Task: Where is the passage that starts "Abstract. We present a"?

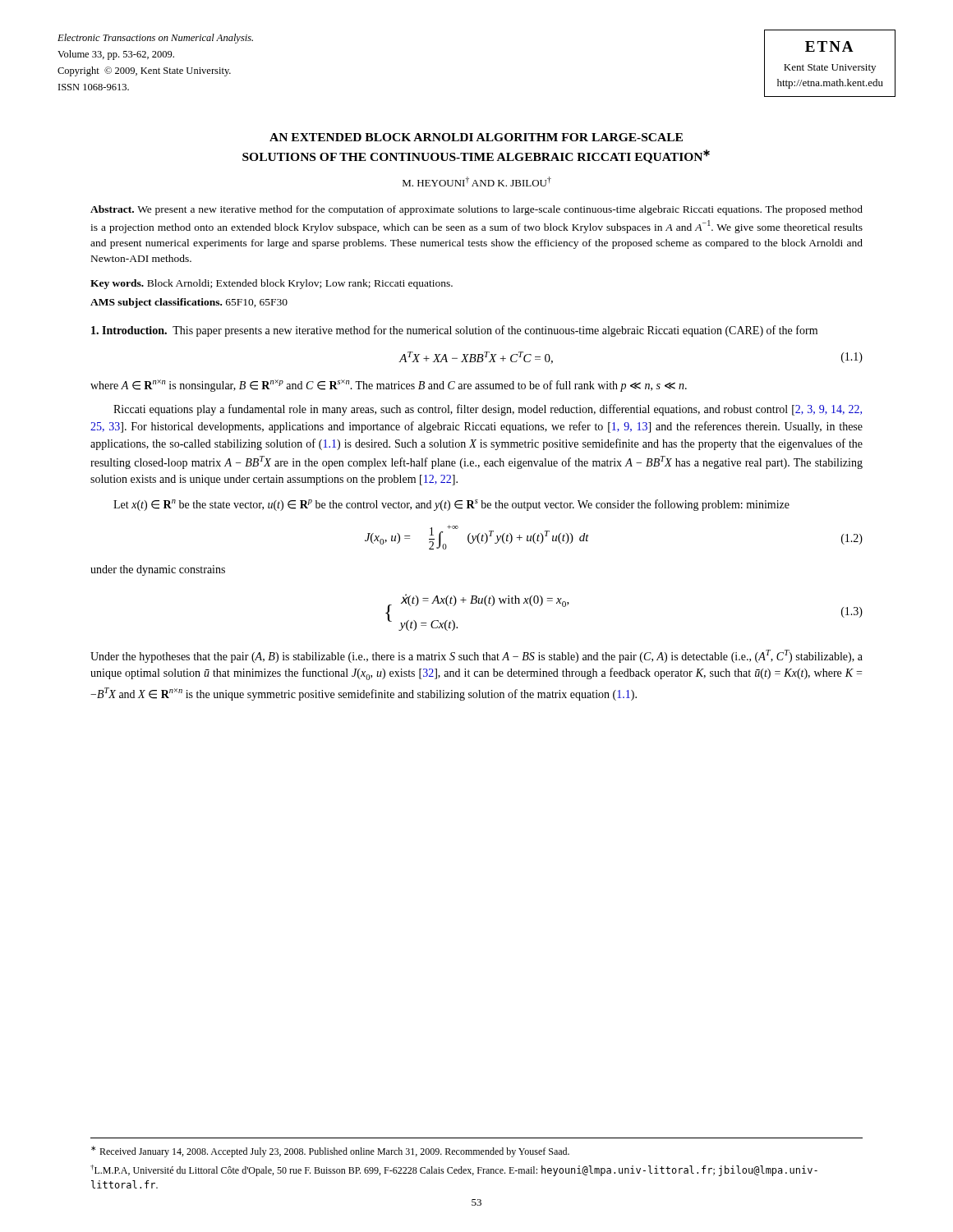Action: 476,234
